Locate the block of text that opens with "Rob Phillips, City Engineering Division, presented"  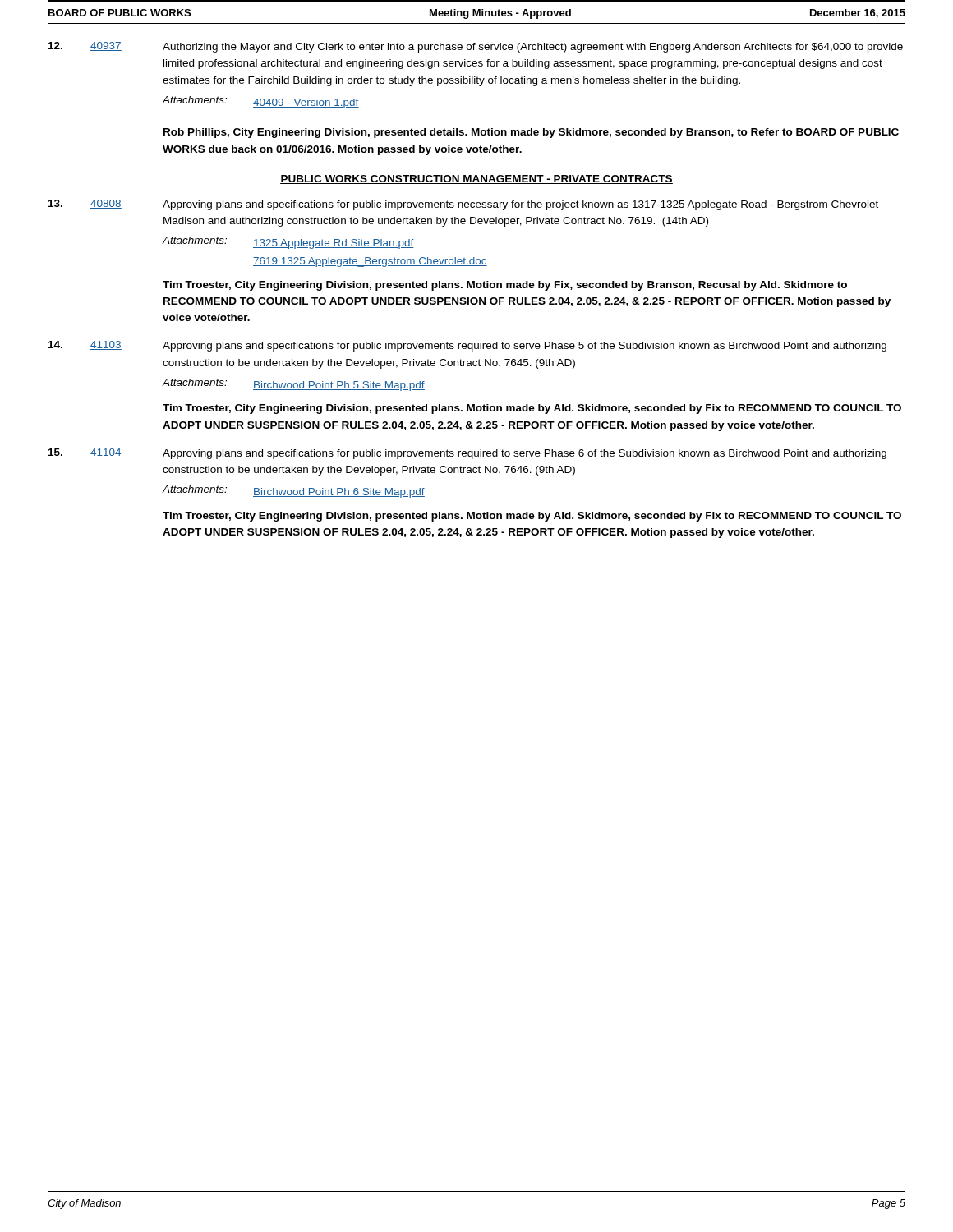531,140
